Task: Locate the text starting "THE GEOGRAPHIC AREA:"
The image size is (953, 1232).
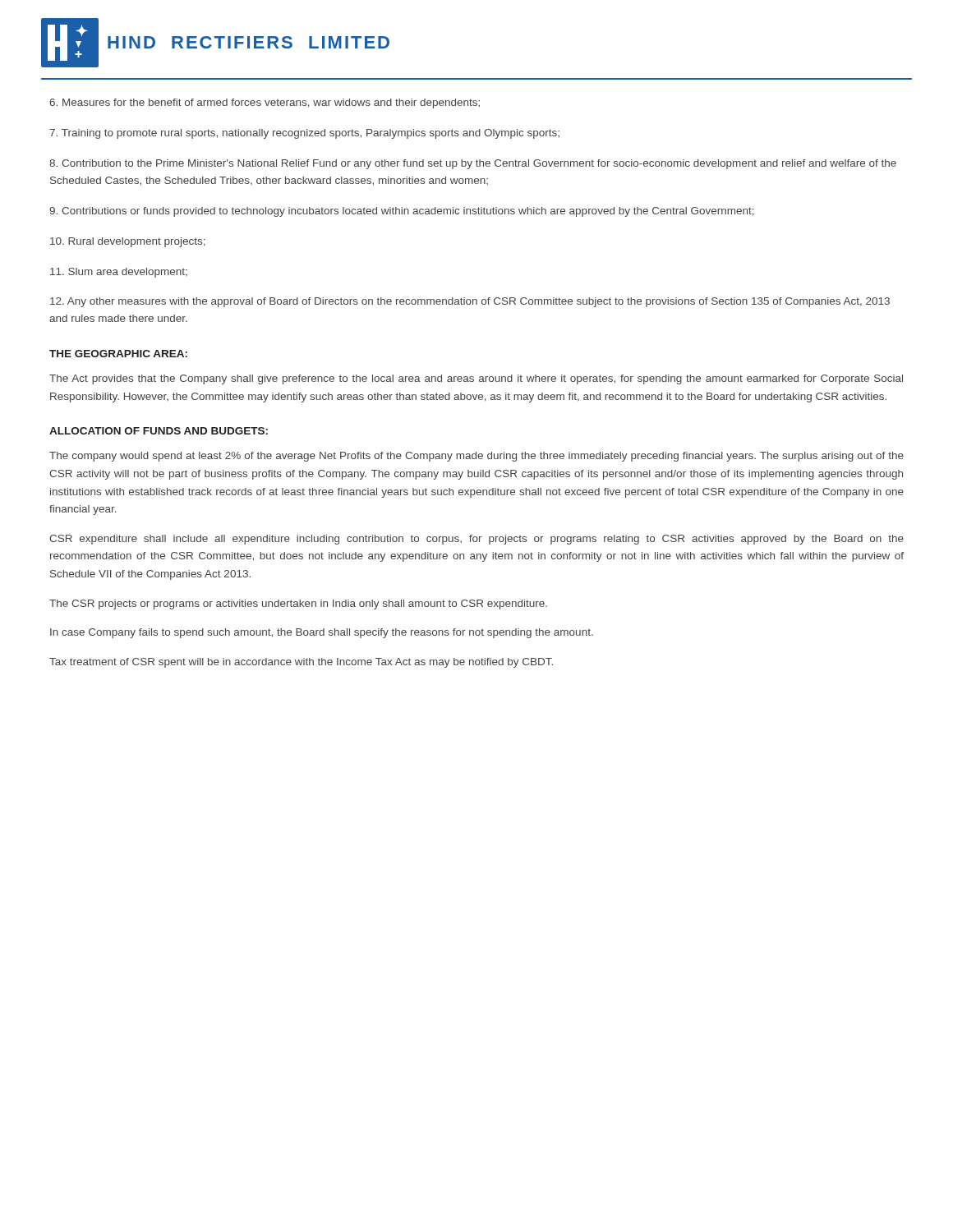Action: [119, 354]
